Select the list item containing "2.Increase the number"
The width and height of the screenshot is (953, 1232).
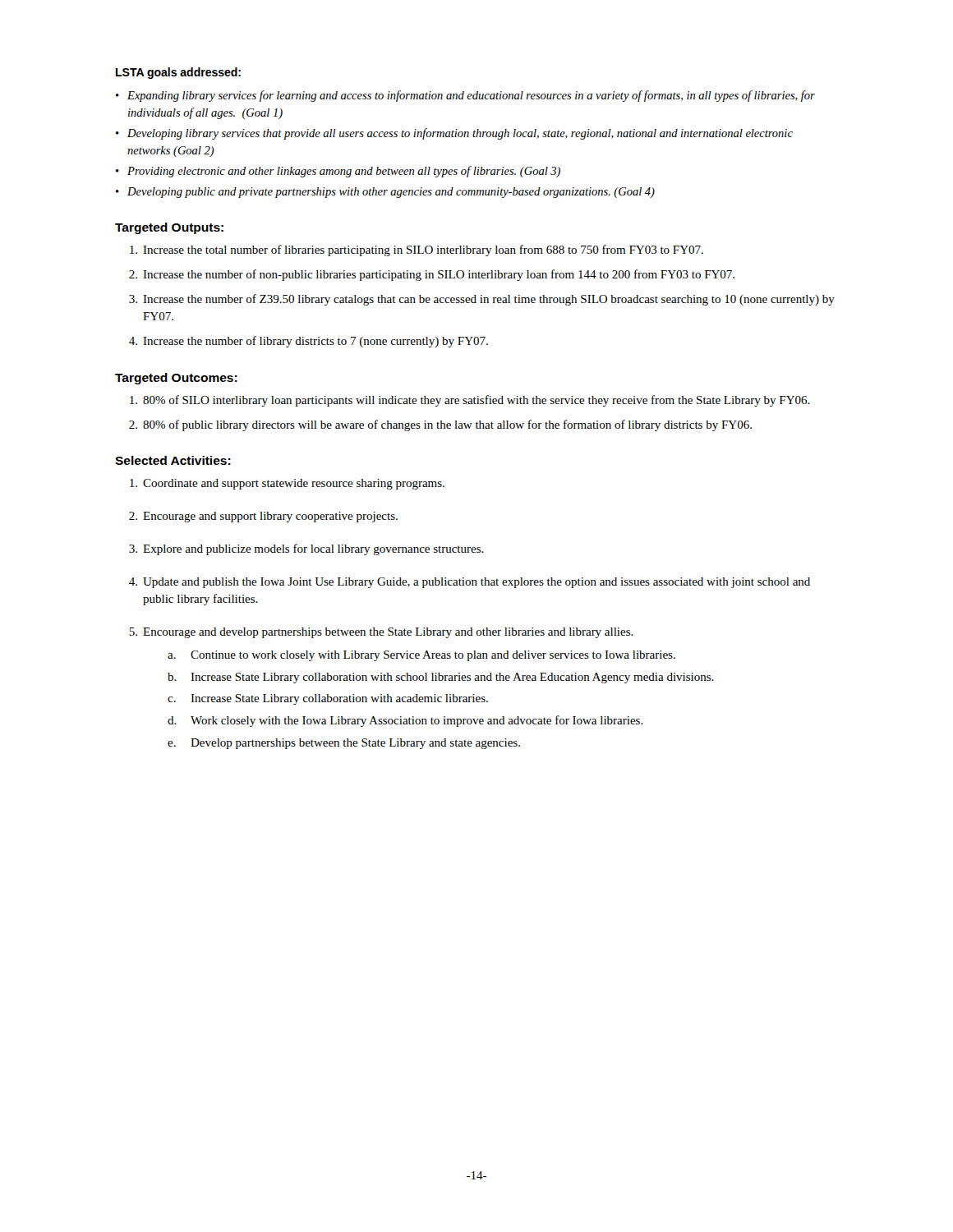(476, 275)
